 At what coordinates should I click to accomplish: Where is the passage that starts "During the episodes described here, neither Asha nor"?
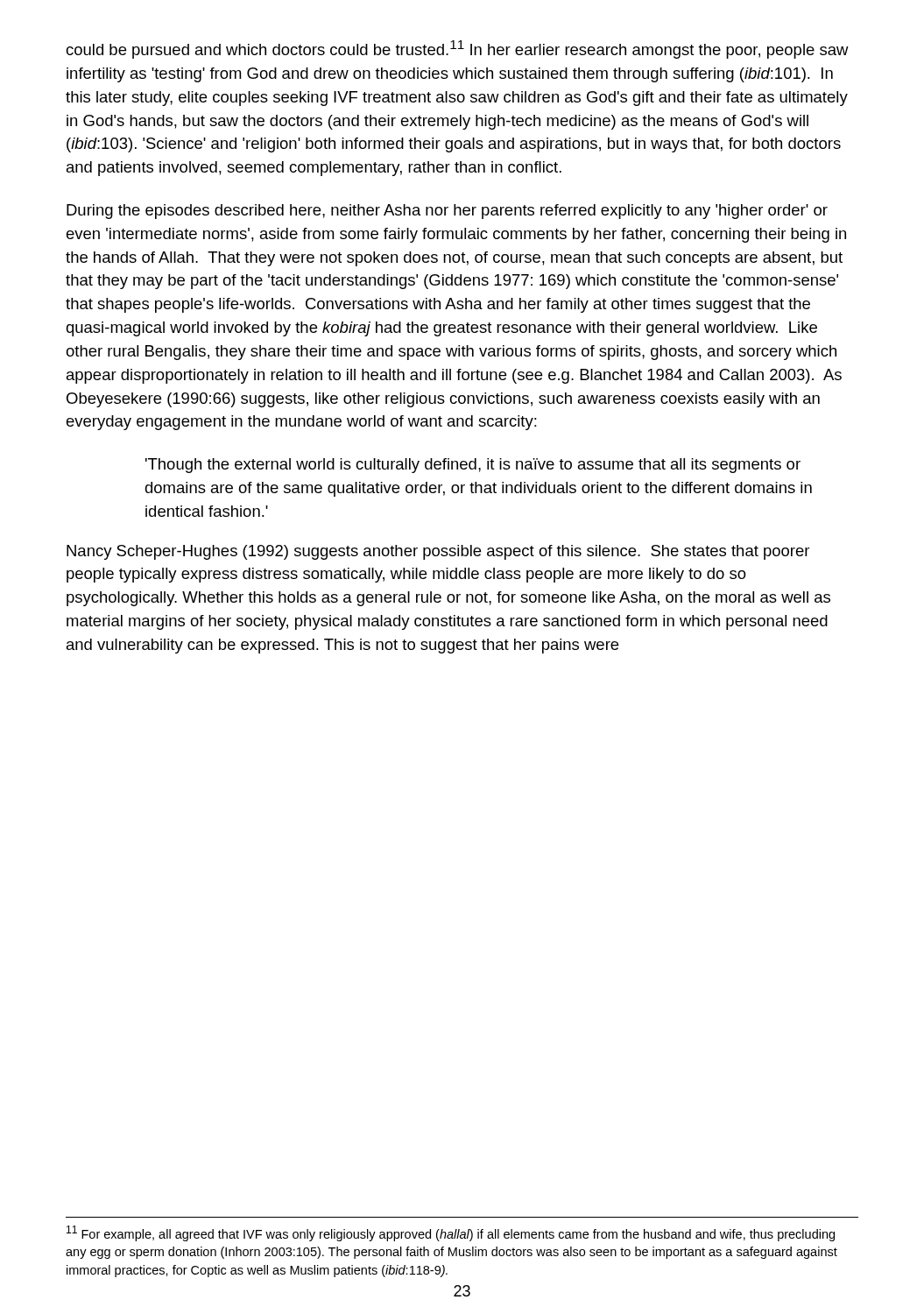(457, 316)
